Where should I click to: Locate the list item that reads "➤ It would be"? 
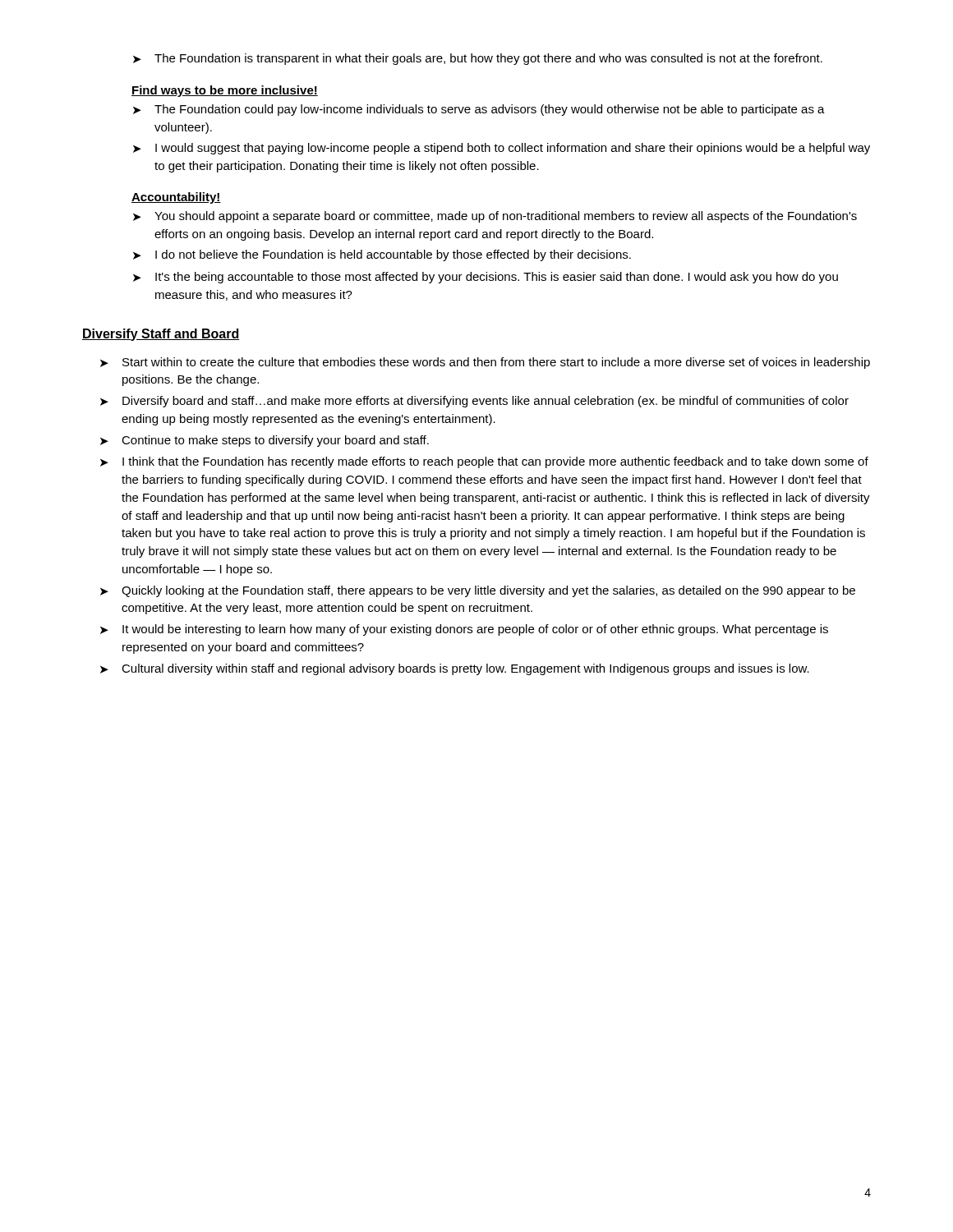pyautogui.click(x=485, y=638)
